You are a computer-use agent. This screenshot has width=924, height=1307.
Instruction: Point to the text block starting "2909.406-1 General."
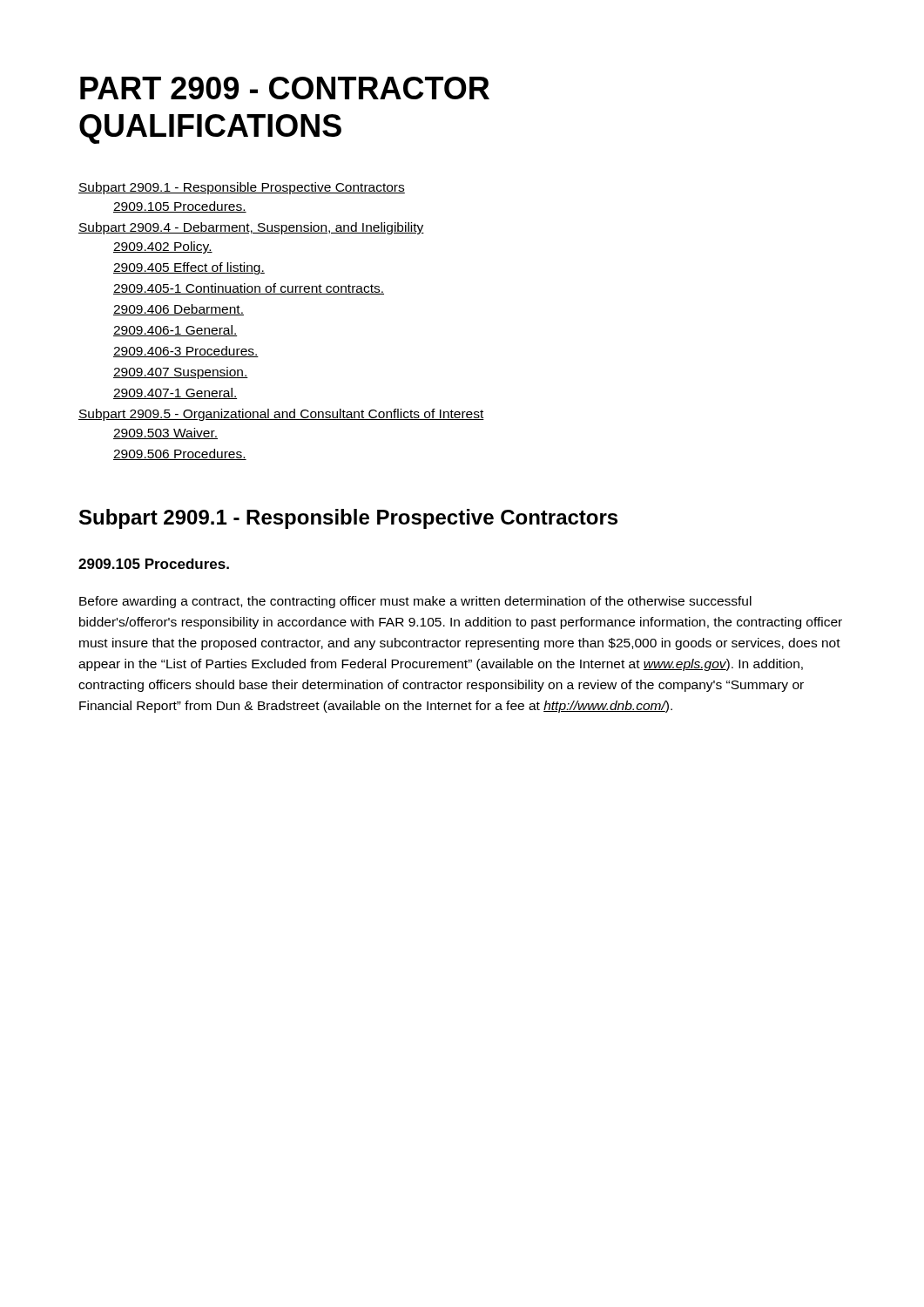pos(175,330)
